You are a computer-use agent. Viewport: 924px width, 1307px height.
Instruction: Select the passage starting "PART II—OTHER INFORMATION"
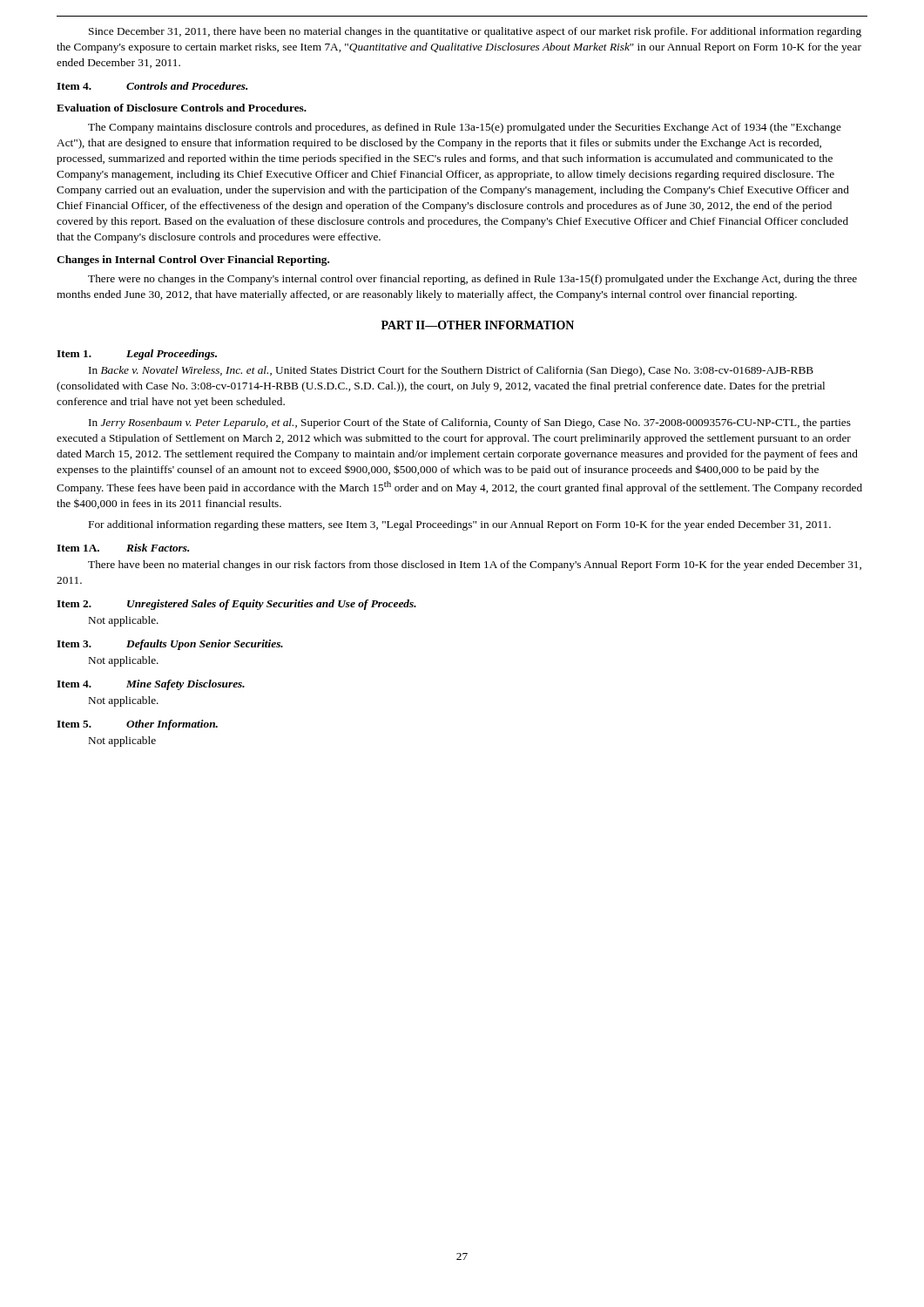pyautogui.click(x=462, y=326)
